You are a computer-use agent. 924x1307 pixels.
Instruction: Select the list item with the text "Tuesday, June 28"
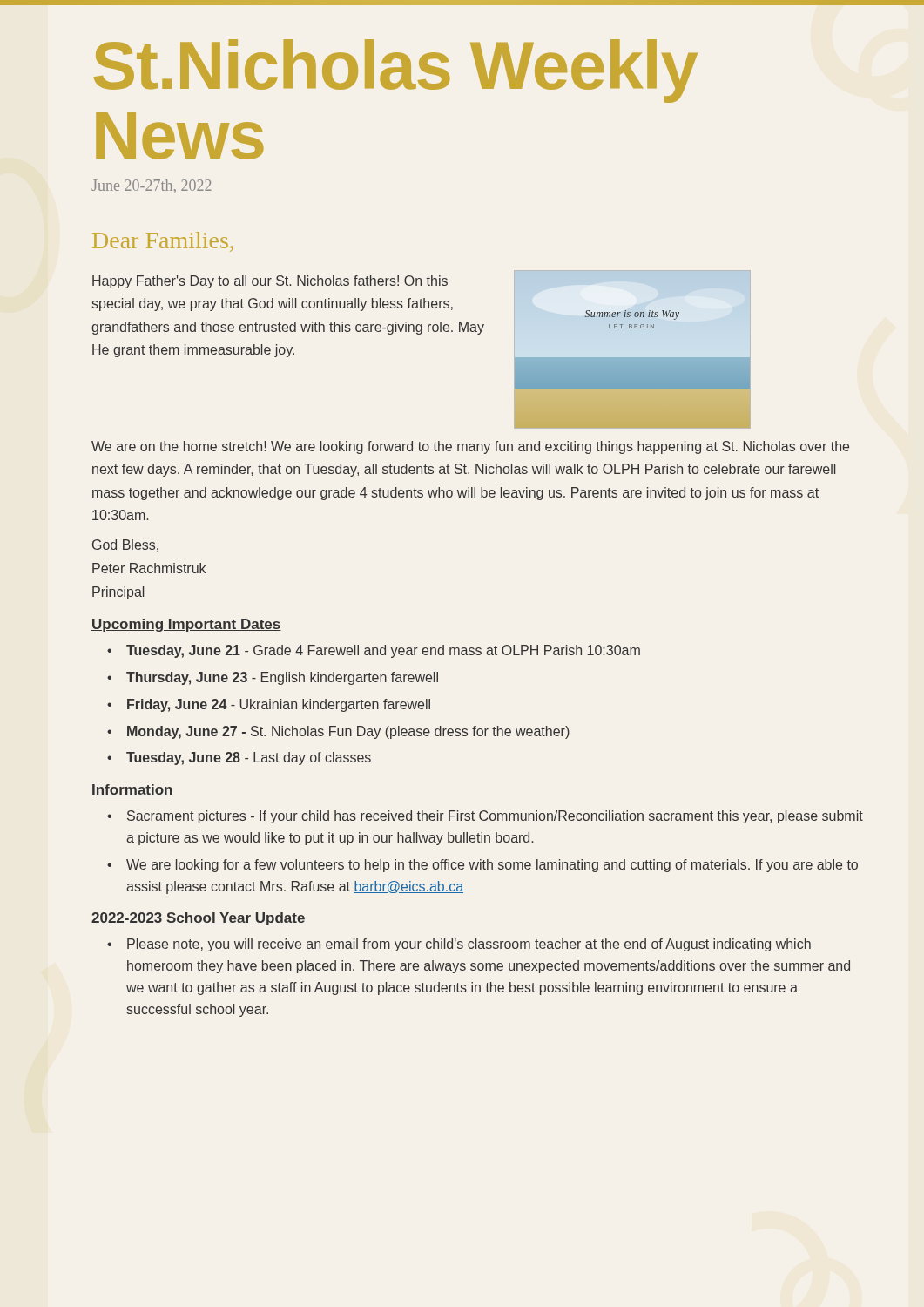click(249, 758)
